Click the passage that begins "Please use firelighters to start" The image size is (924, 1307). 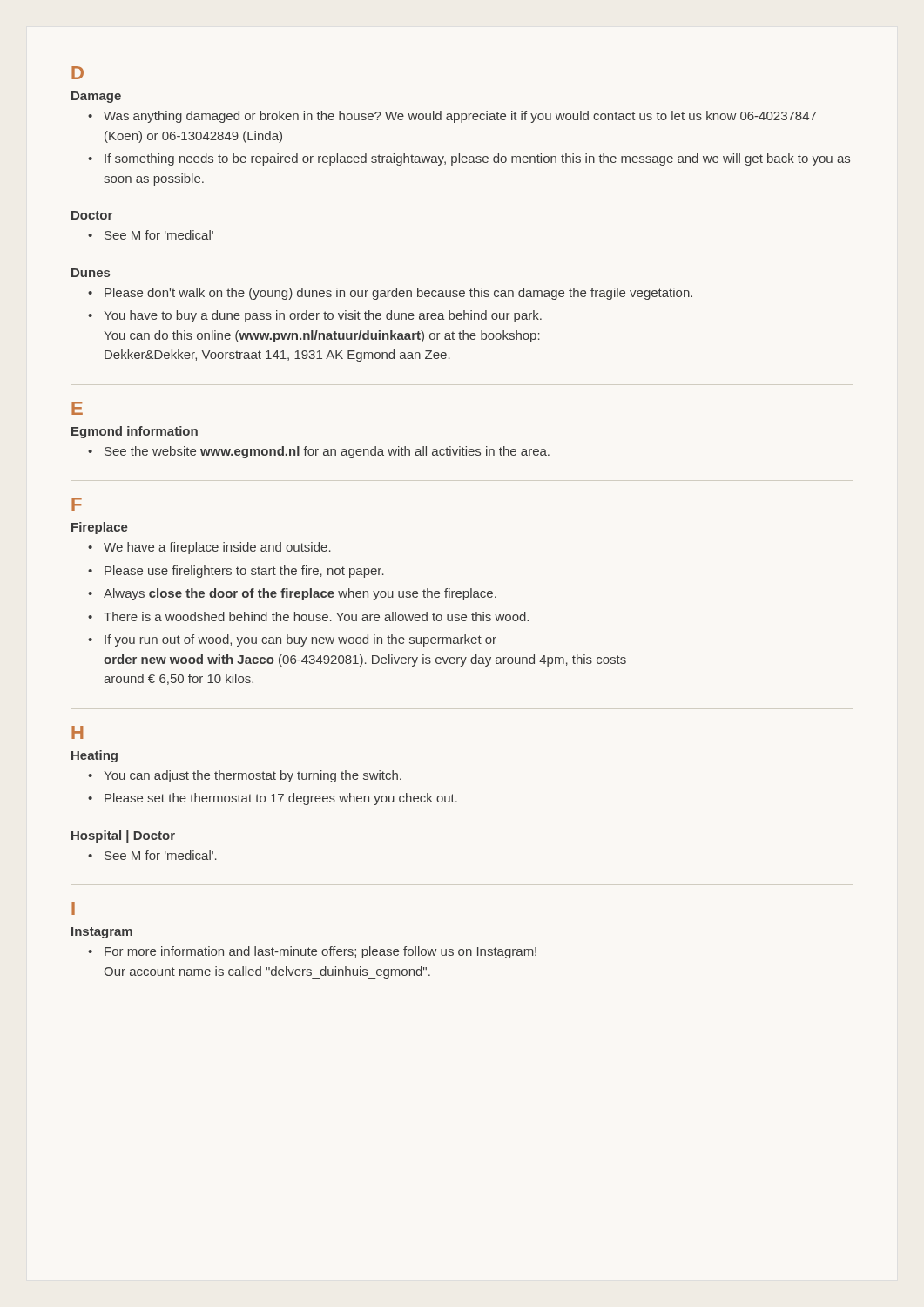(x=244, y=570)
